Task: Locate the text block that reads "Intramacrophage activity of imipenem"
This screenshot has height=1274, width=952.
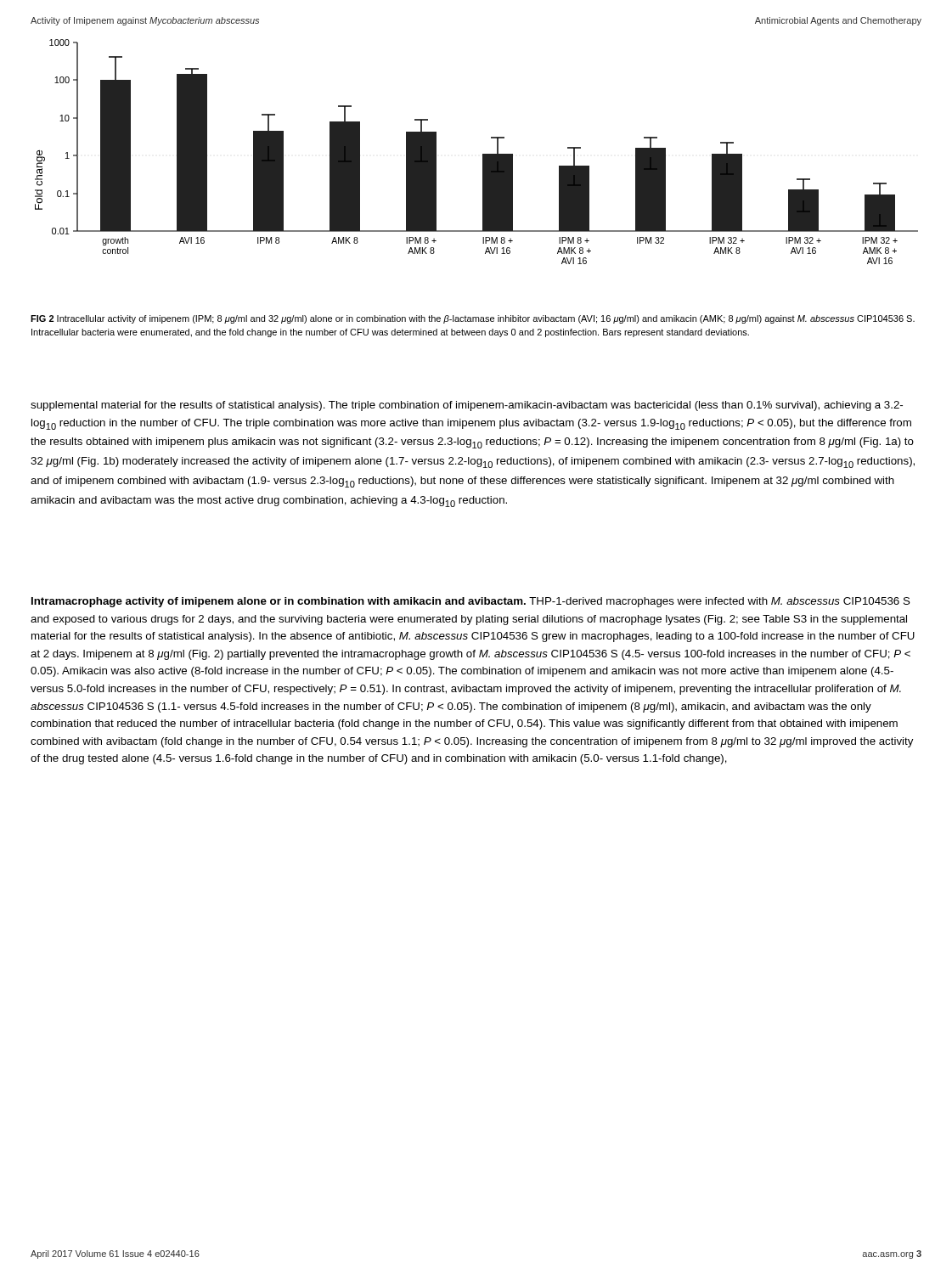Action: pyautogui.click(x=473, y=680)
